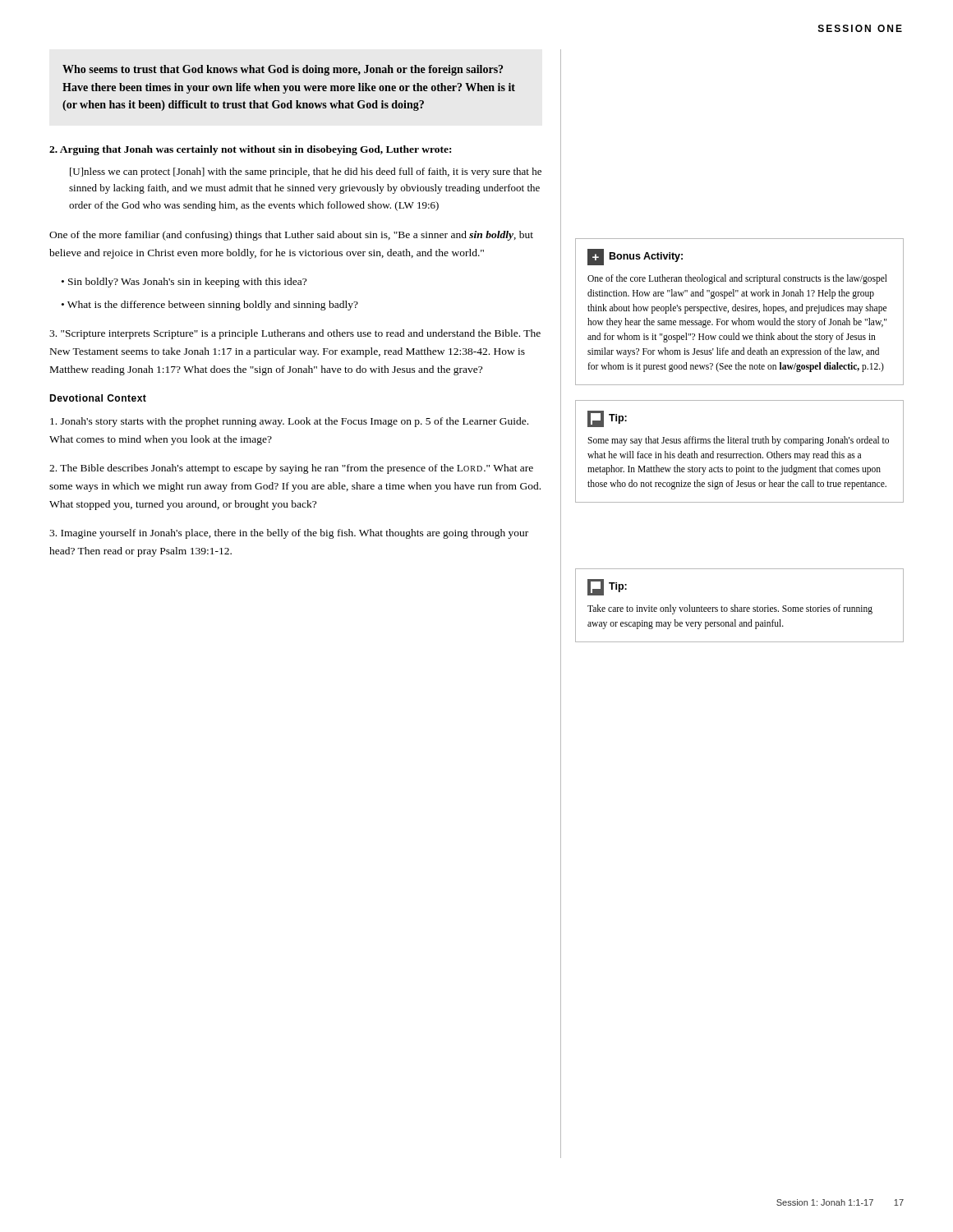The image size is (953, 1232).
Task: Click on the block starting "• Sin boldly? Was Jonah's"
Action: point(184,282)
